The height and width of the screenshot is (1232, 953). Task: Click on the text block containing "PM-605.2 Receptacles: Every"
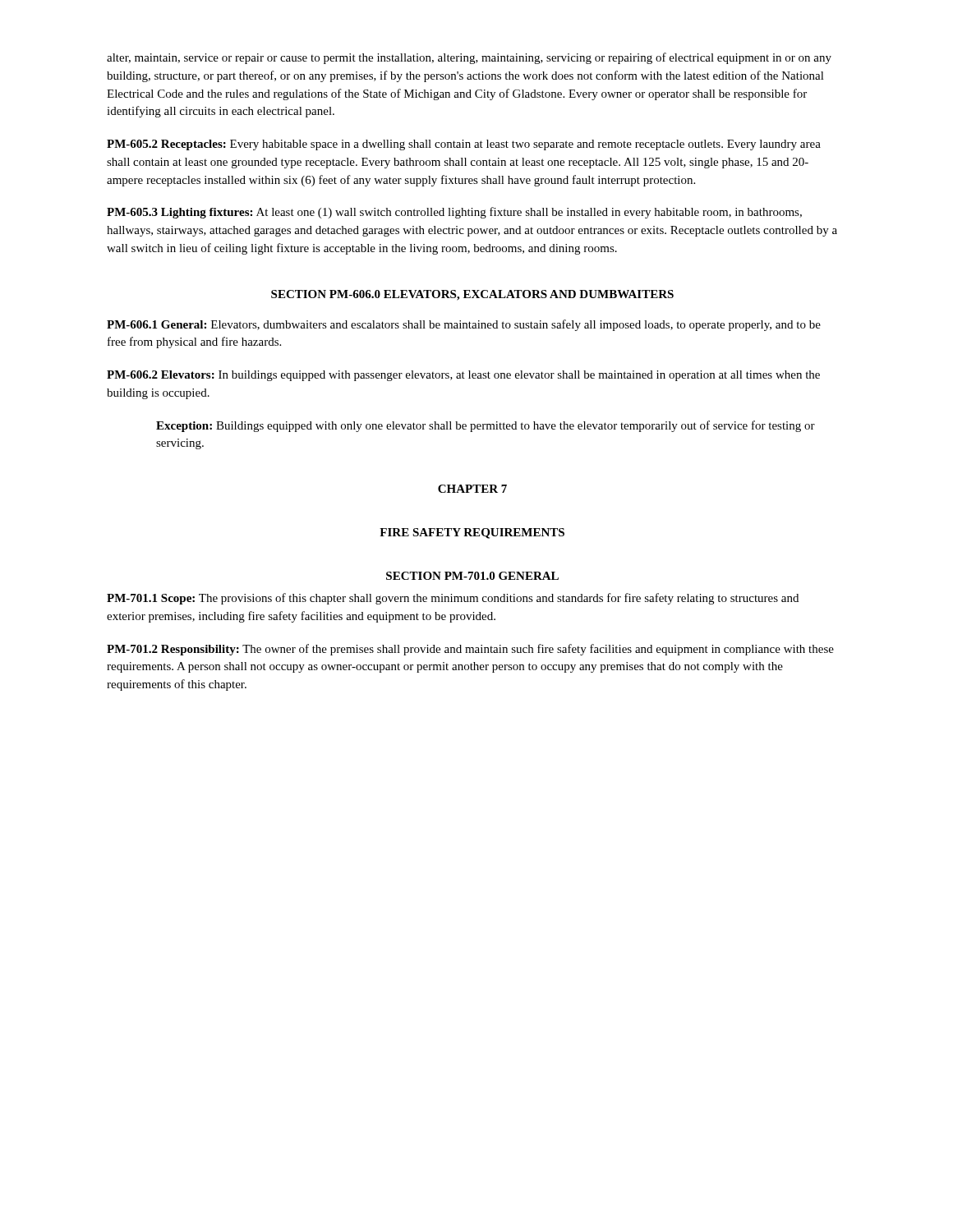point(464,162)
